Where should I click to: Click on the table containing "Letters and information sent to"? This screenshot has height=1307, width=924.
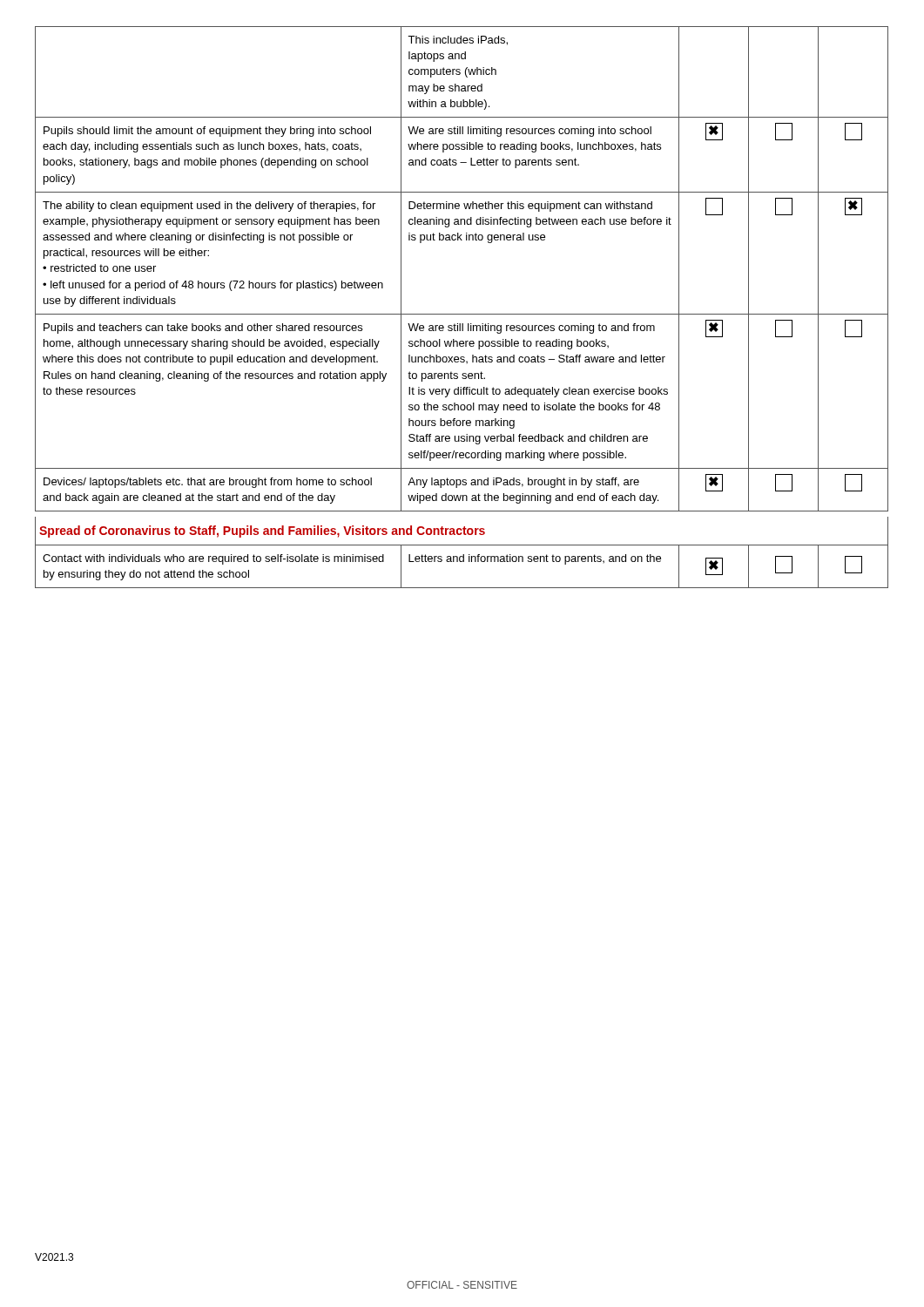462,567
